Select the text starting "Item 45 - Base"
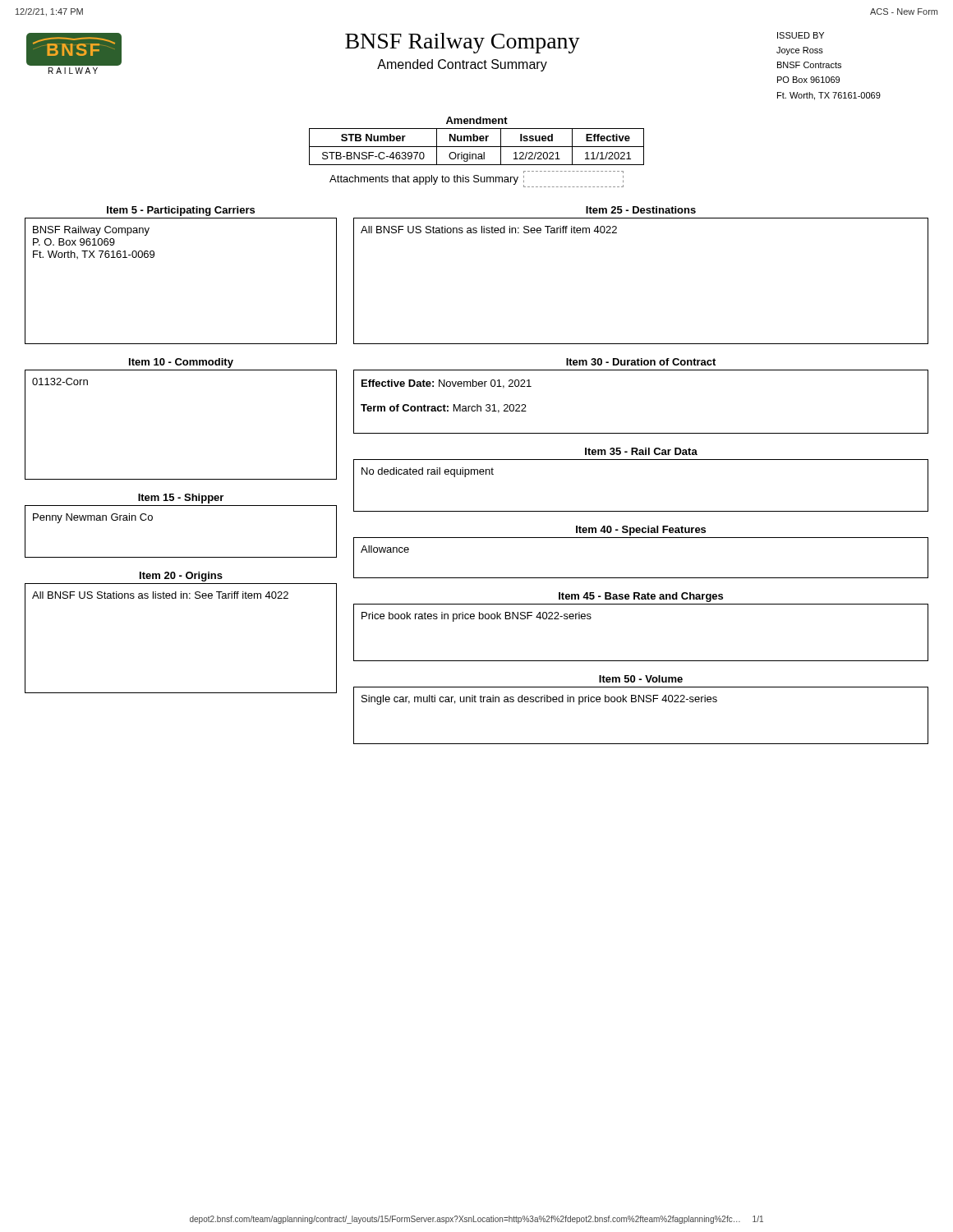 point(641,596)
